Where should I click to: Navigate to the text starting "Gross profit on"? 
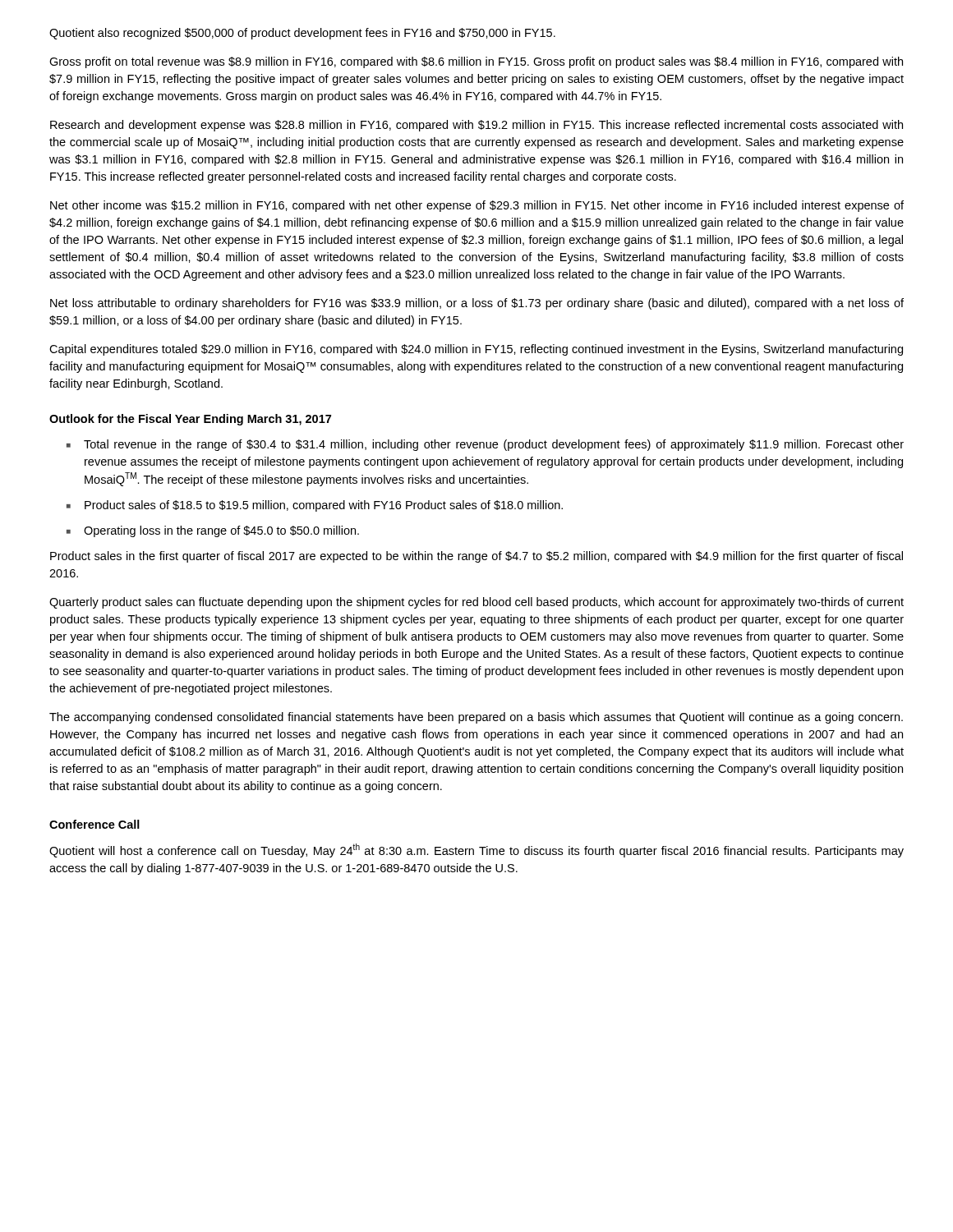pyautogui.click(x=476, y=79)
